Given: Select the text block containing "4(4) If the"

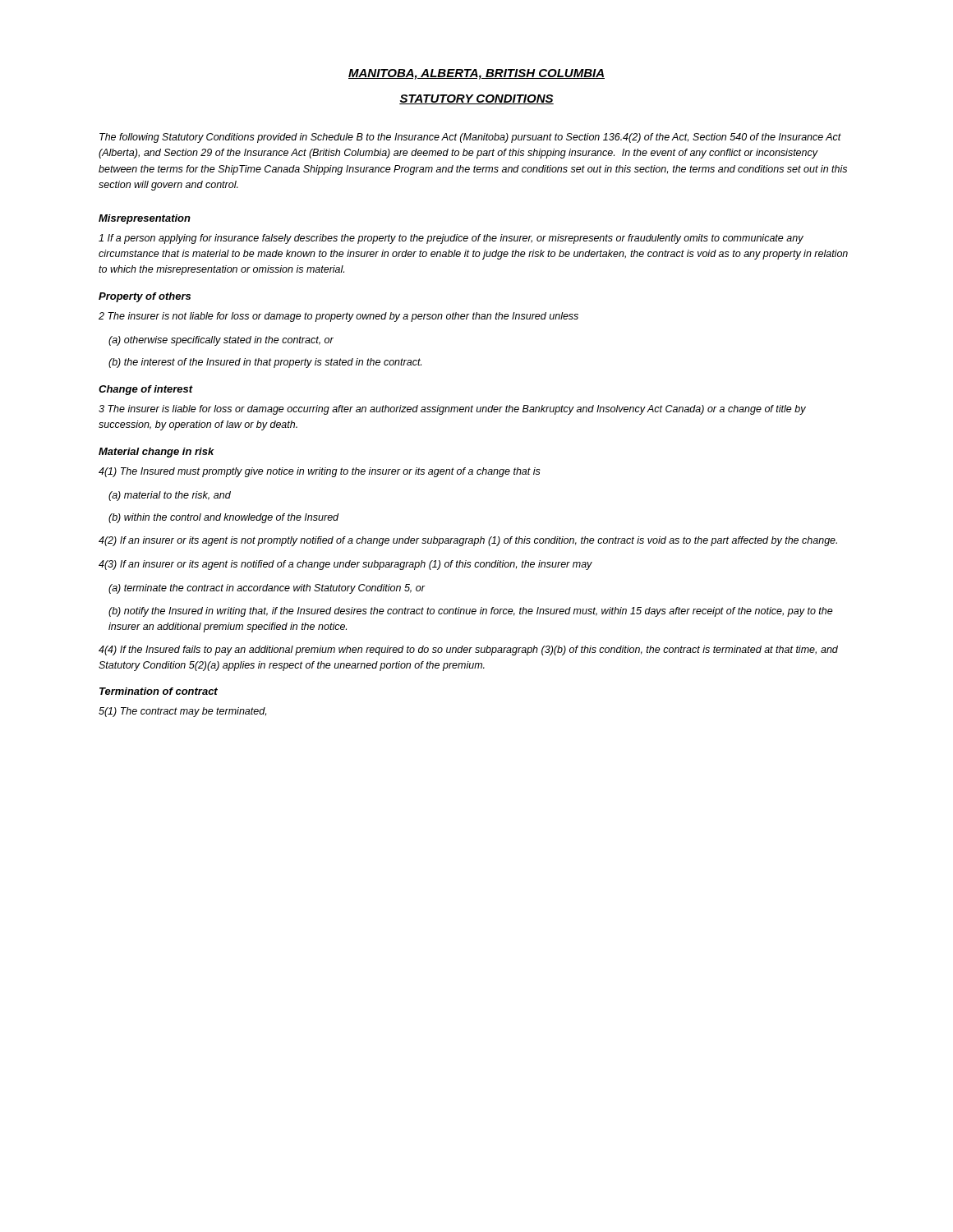Looking at the screenshot, I should pyautogui.click(x=468, y=657).
